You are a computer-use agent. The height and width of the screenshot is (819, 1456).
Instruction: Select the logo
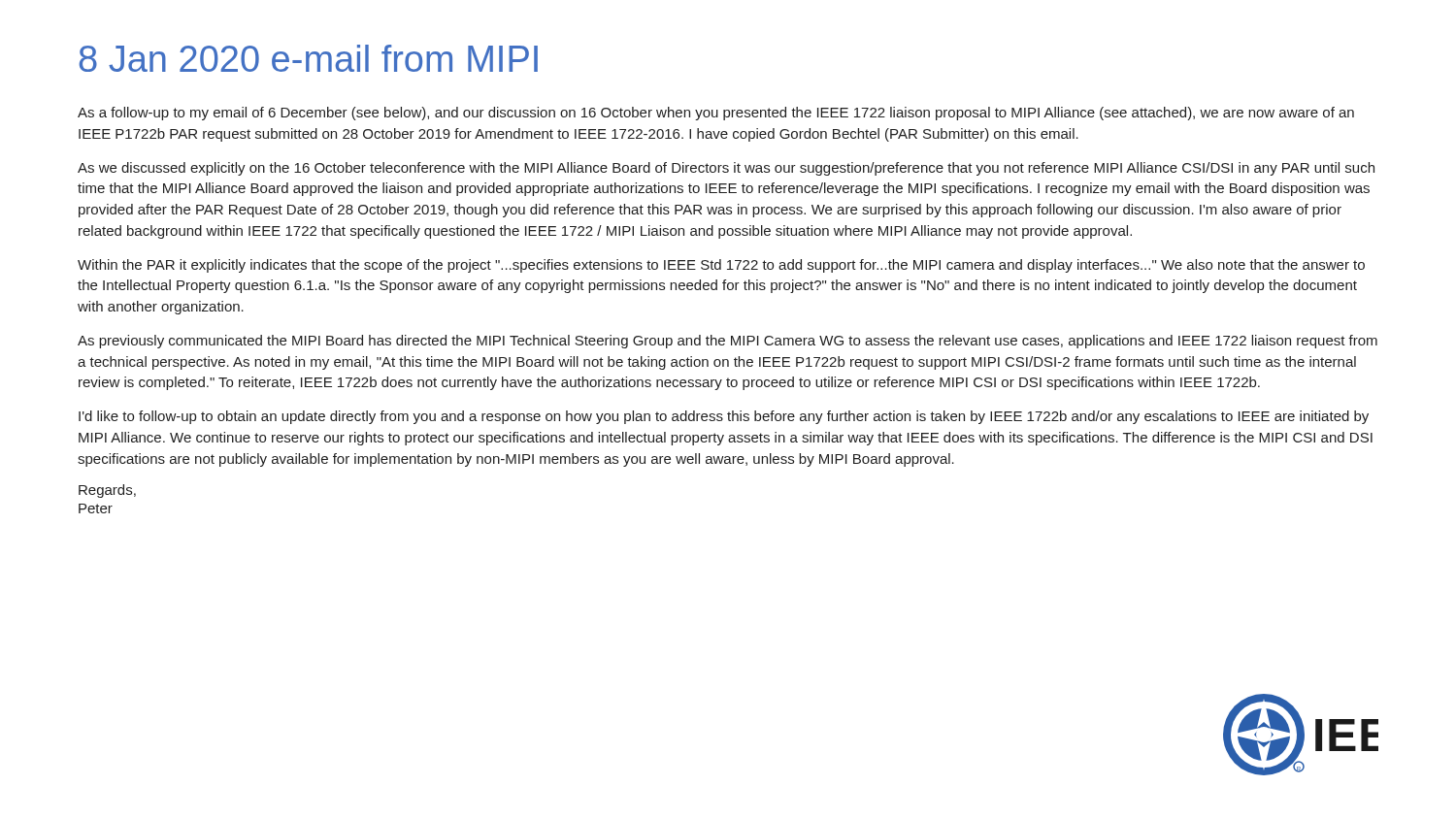click(1301, 737)
